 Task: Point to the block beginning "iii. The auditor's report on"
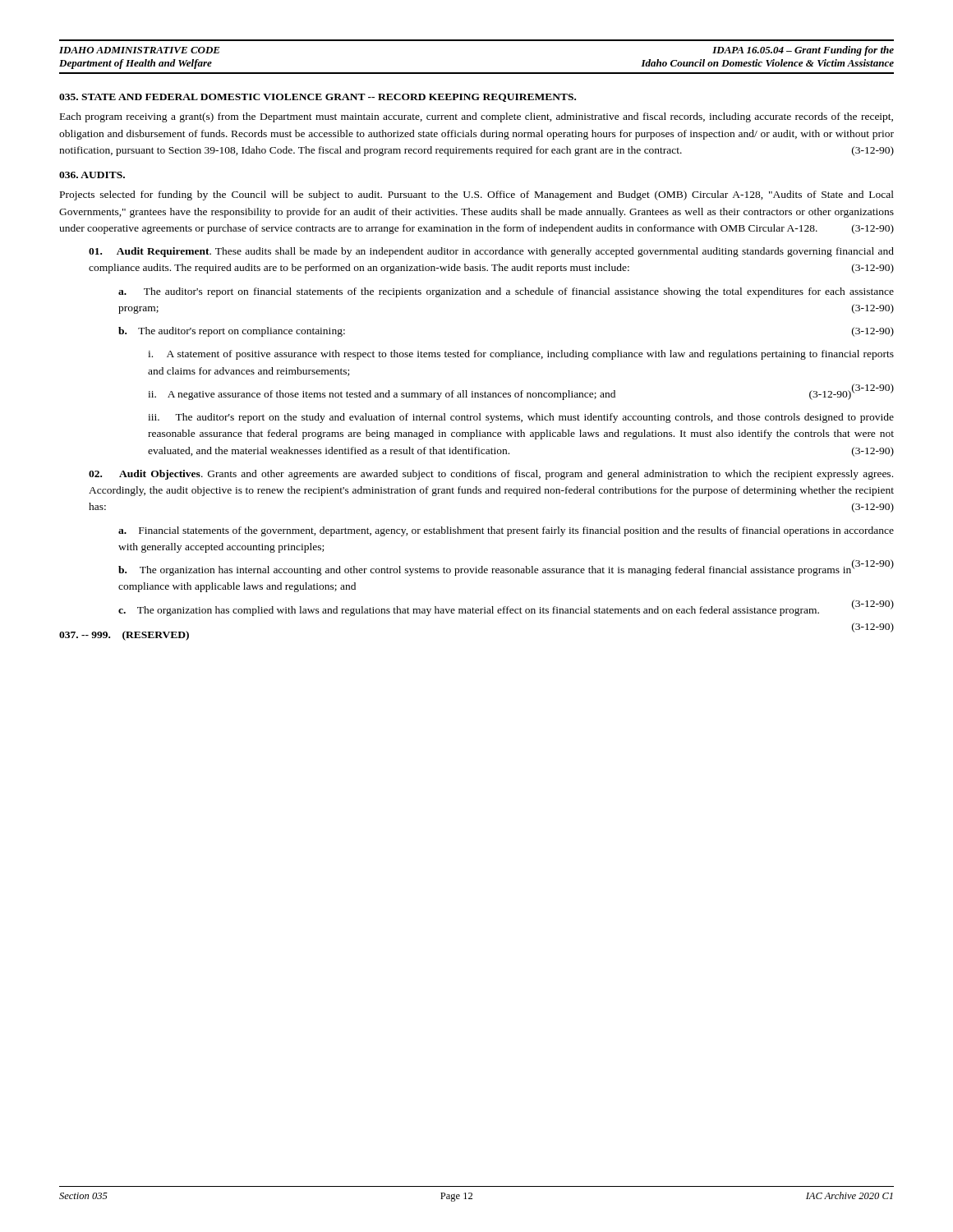tap(521, 435)
